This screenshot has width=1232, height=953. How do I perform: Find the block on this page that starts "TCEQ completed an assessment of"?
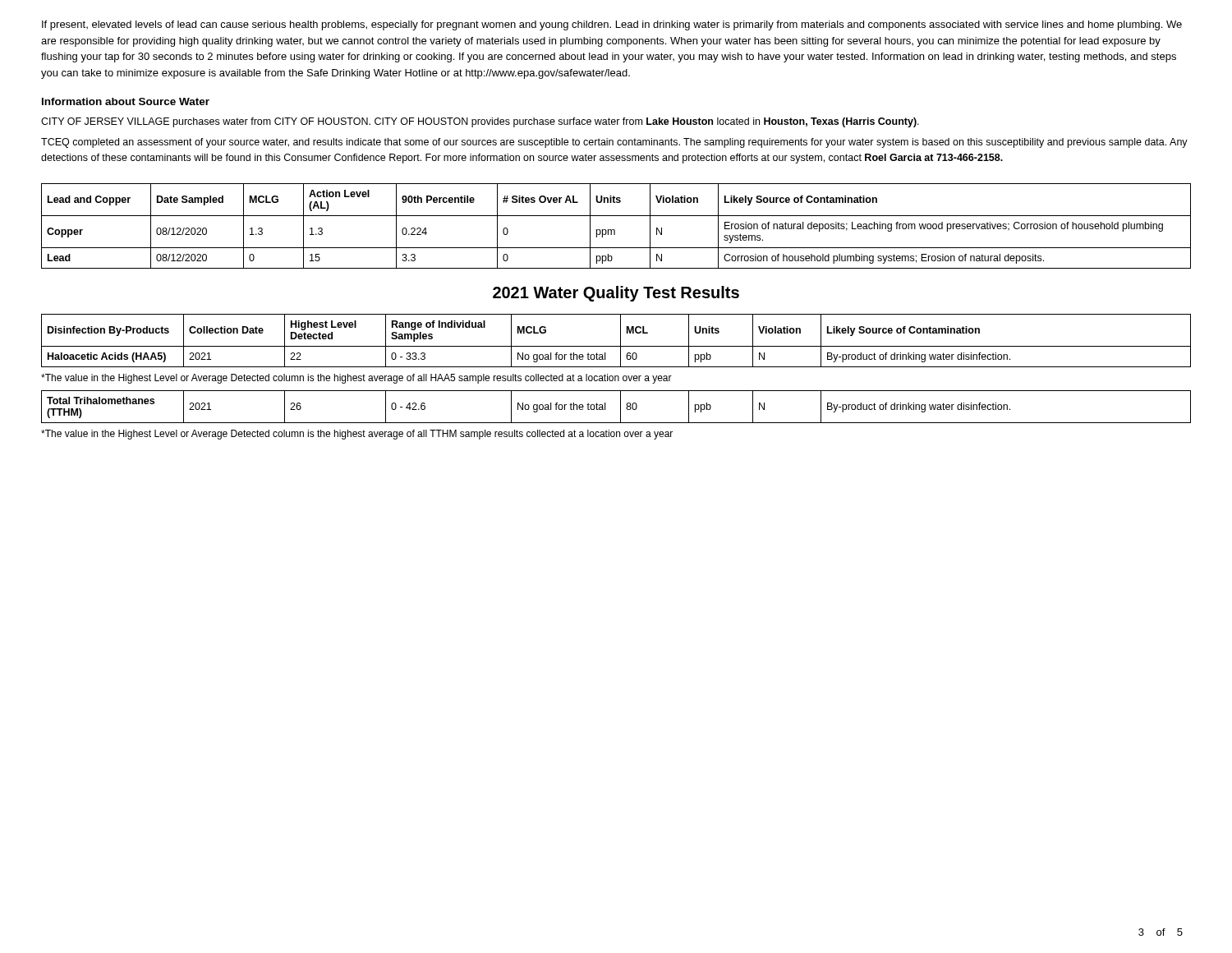pos(614,150)
